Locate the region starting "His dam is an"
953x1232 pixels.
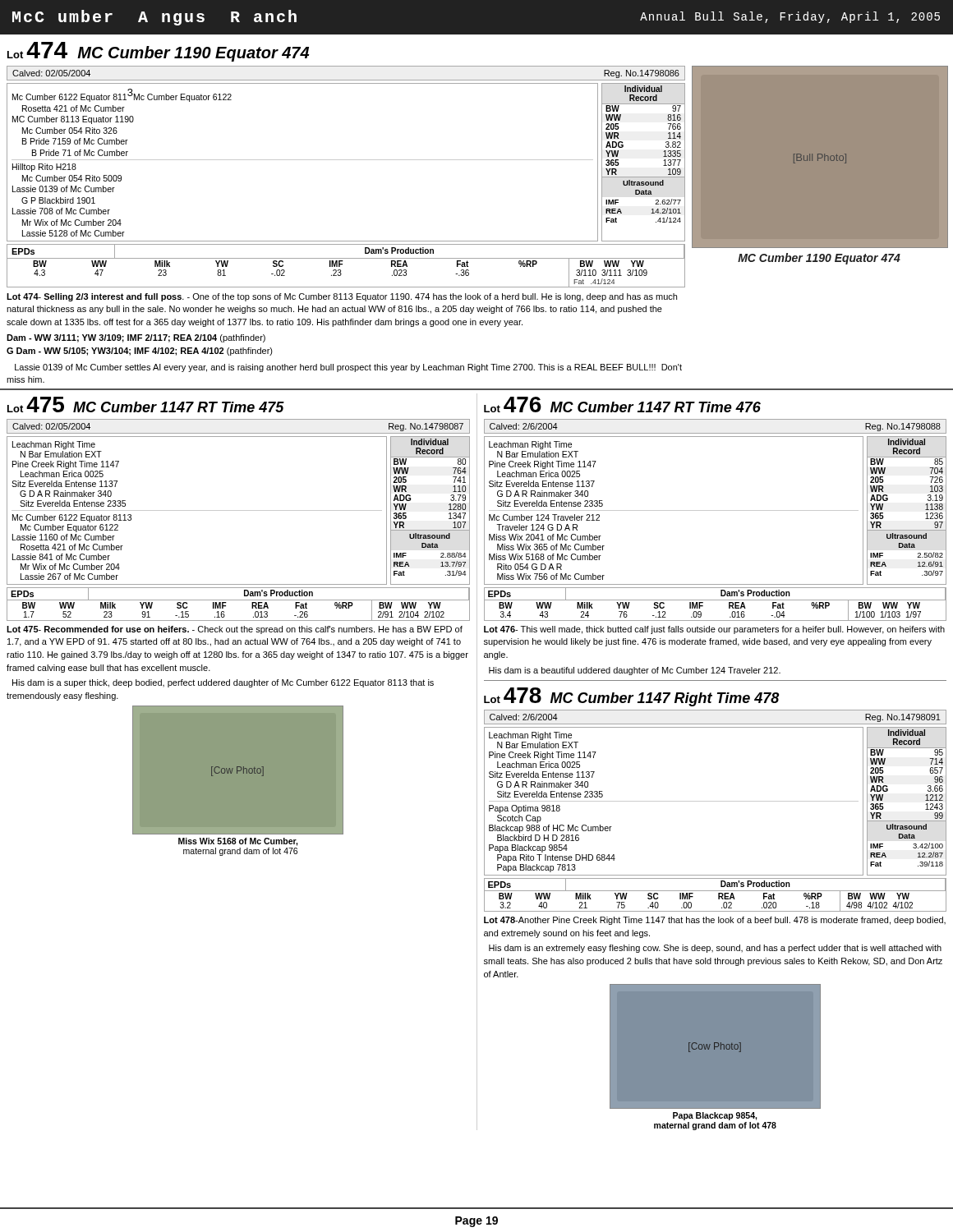pos(713,961)
